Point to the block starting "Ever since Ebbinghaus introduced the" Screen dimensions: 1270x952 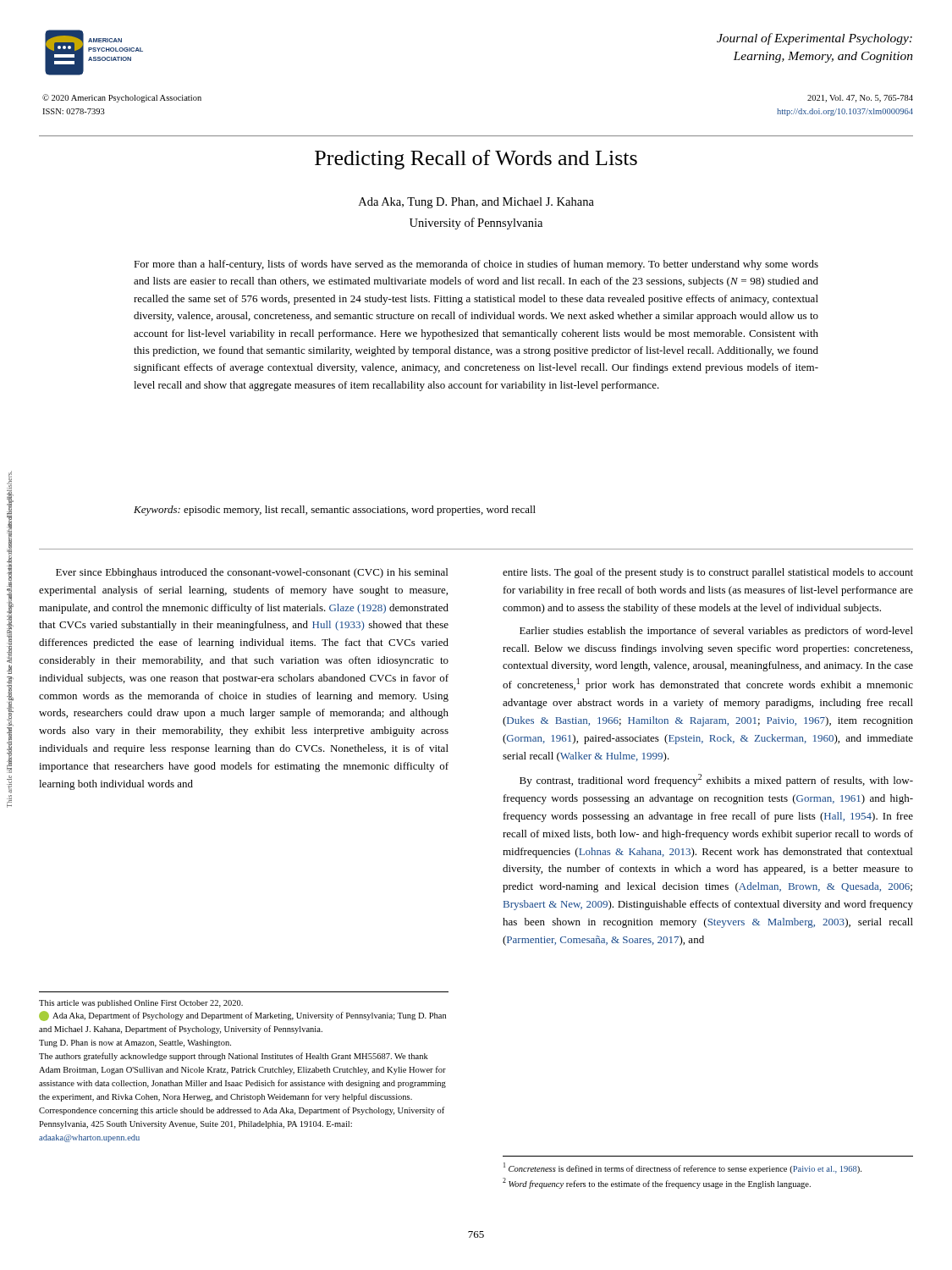coord(244,678)
